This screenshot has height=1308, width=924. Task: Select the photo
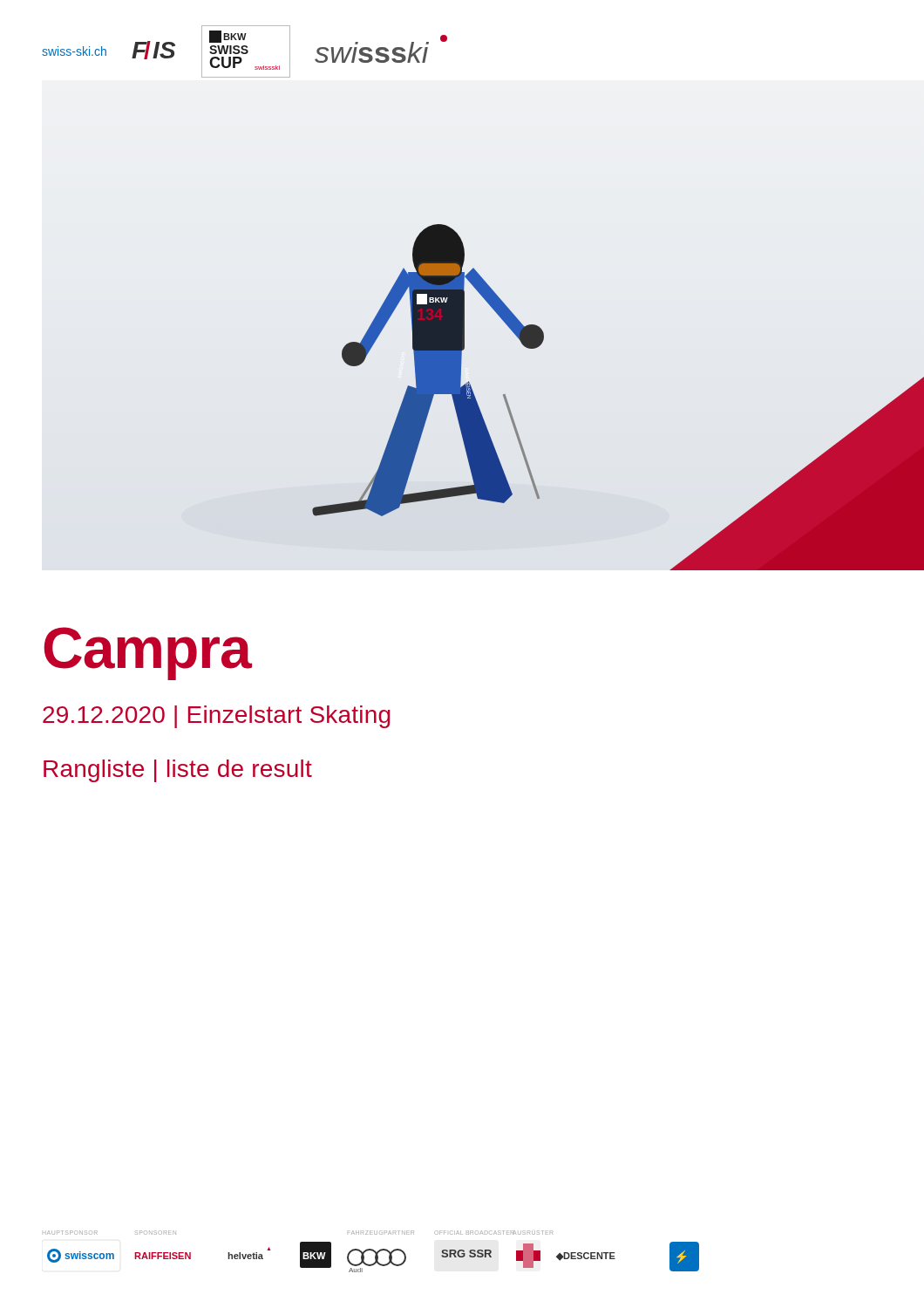click(x=483, y=325)
